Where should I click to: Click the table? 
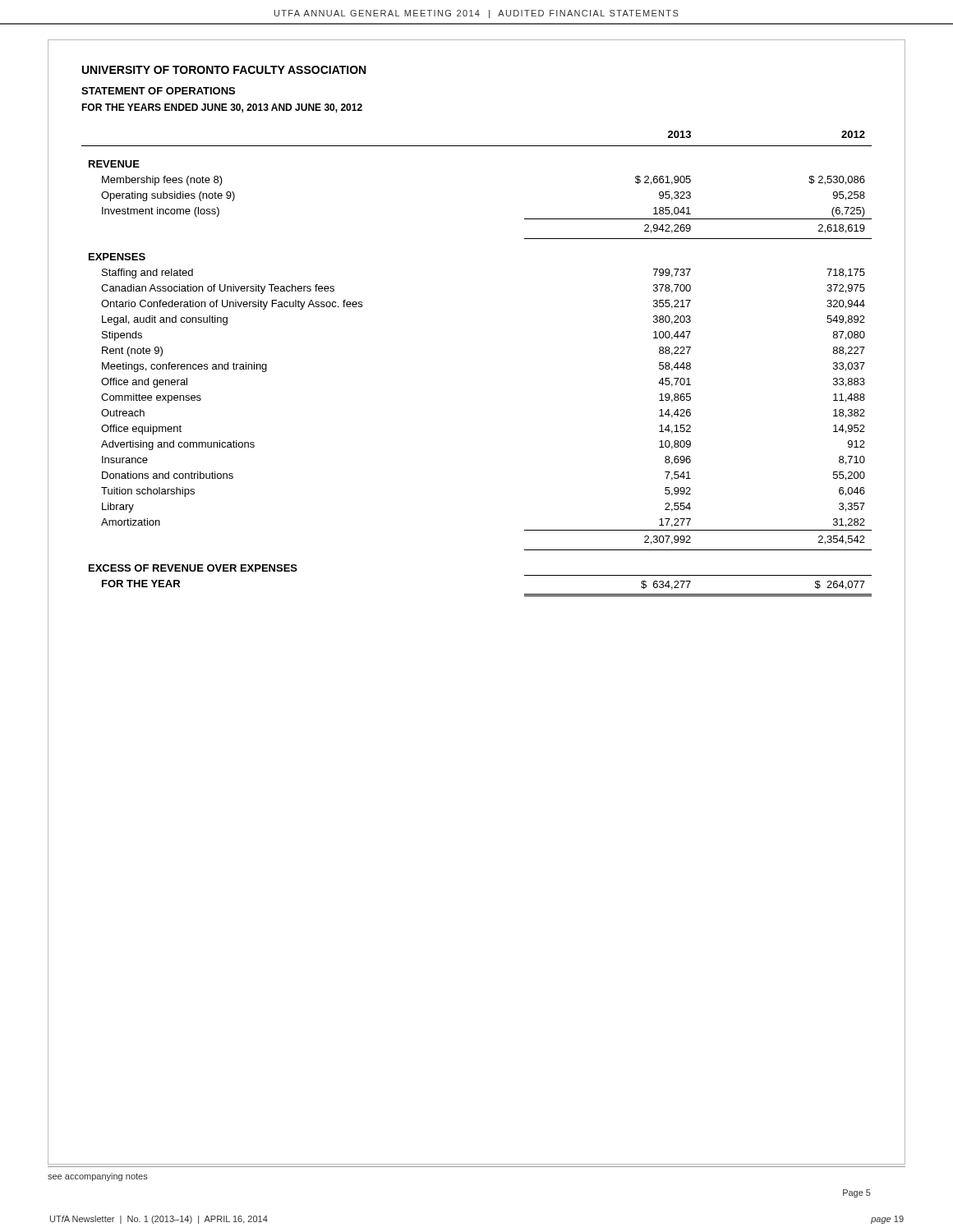(x=476, y=361)
